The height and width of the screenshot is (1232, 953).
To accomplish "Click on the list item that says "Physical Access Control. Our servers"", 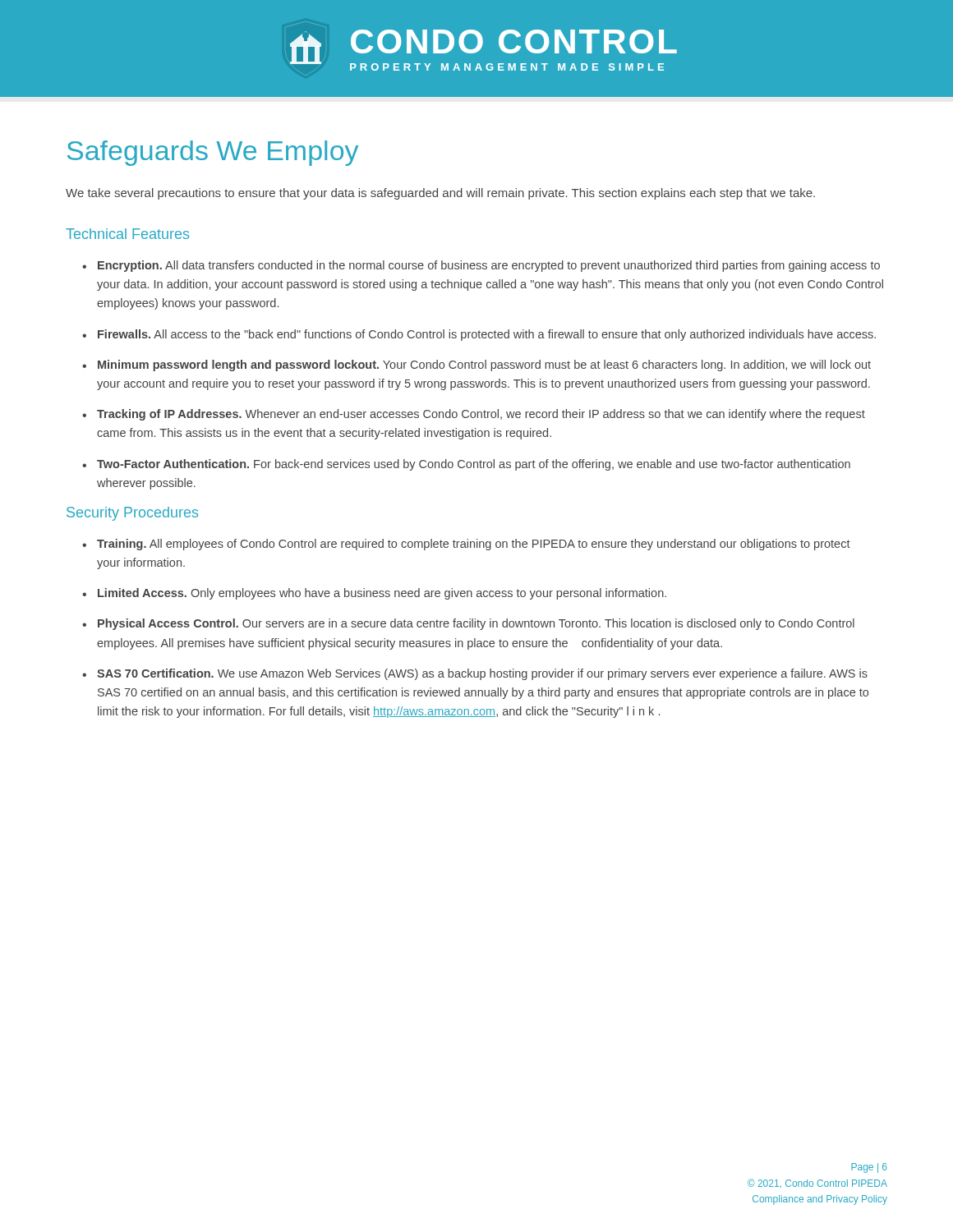I will 476,633.
